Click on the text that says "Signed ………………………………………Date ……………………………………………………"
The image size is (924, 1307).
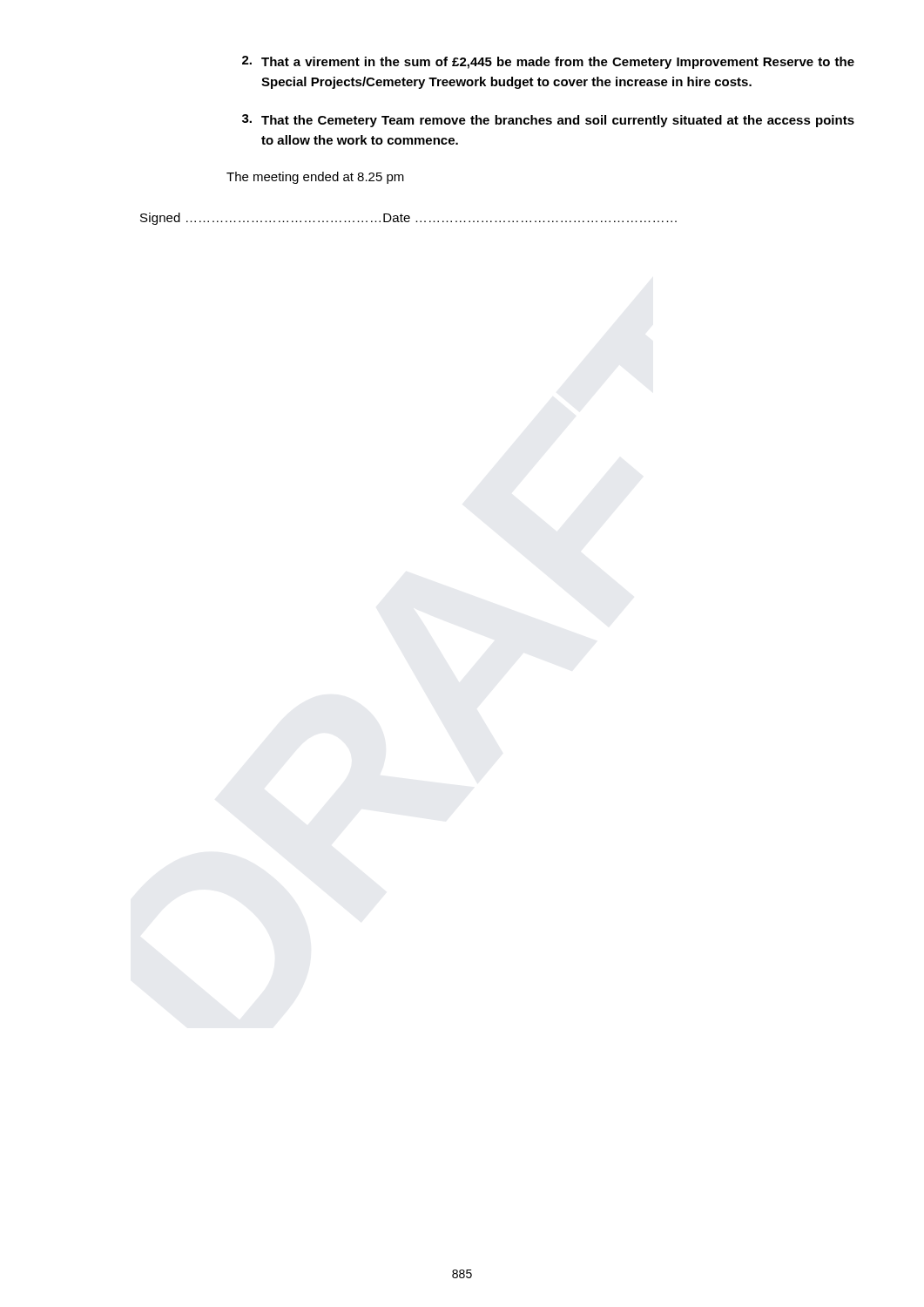[x=409, y=217]
